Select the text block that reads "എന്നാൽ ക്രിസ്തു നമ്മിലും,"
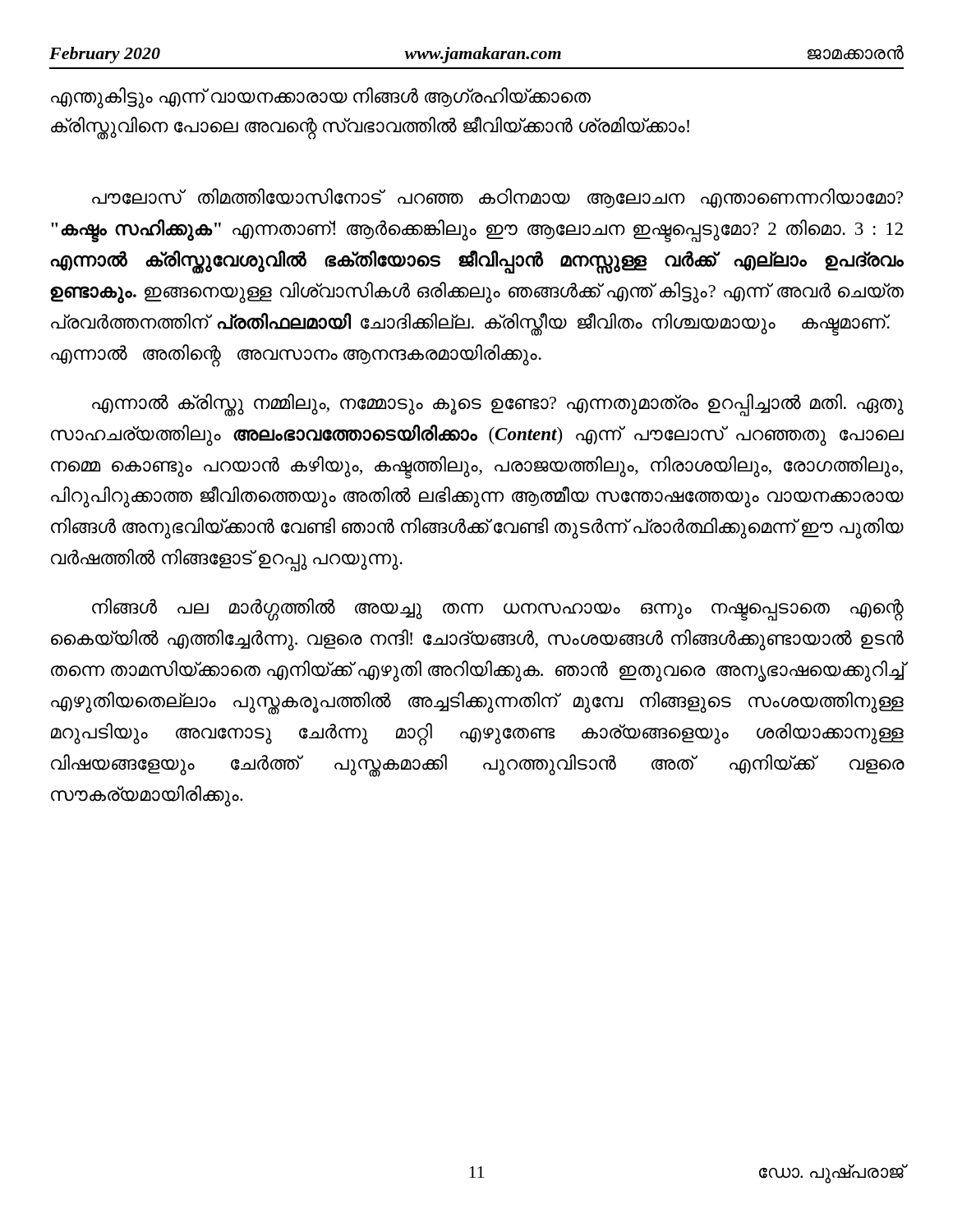The width and height of the screenshot is (953, 1232). click(476, 480)
